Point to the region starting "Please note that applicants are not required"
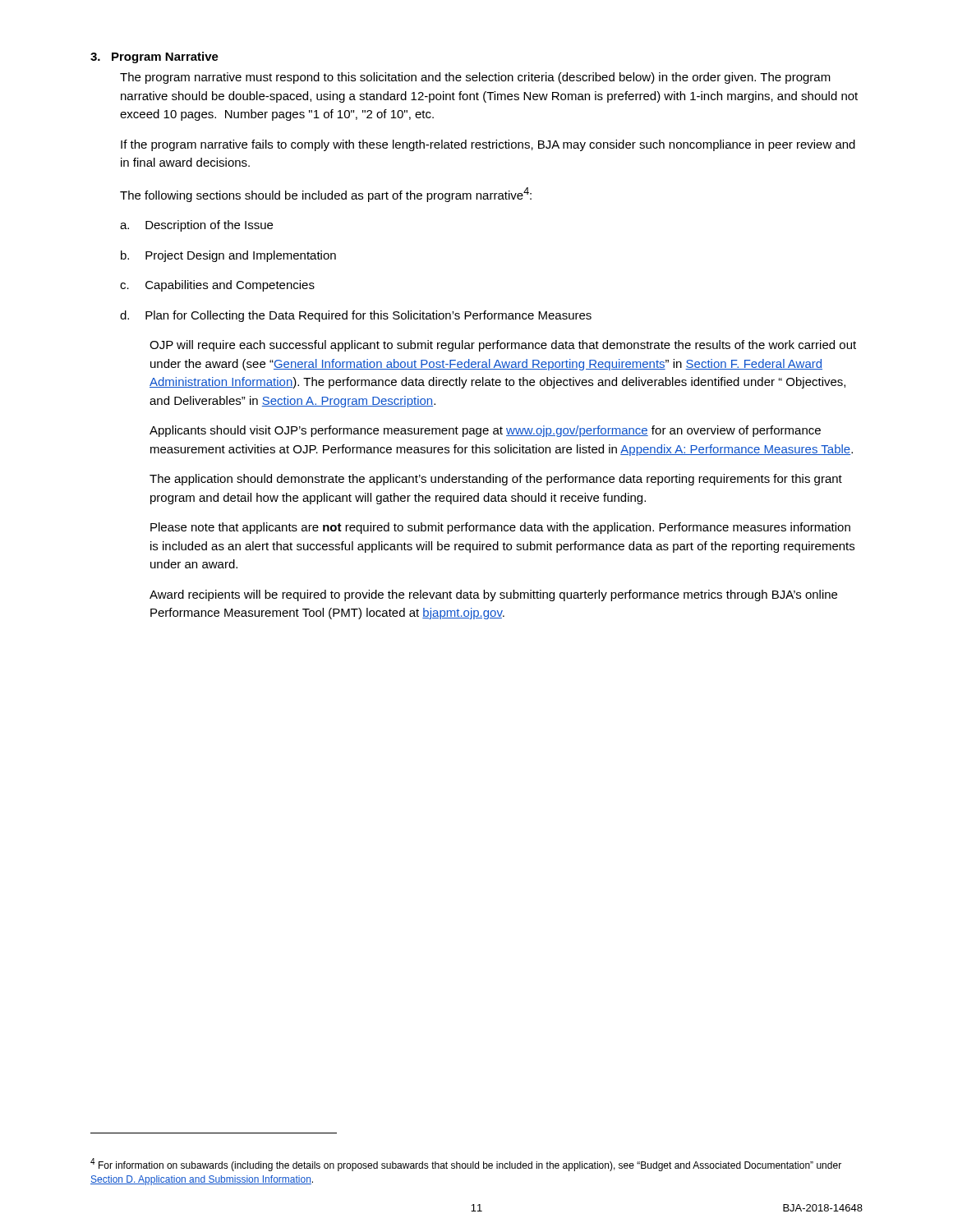This screenshot has width=953, height=1232. click(506, 546)
